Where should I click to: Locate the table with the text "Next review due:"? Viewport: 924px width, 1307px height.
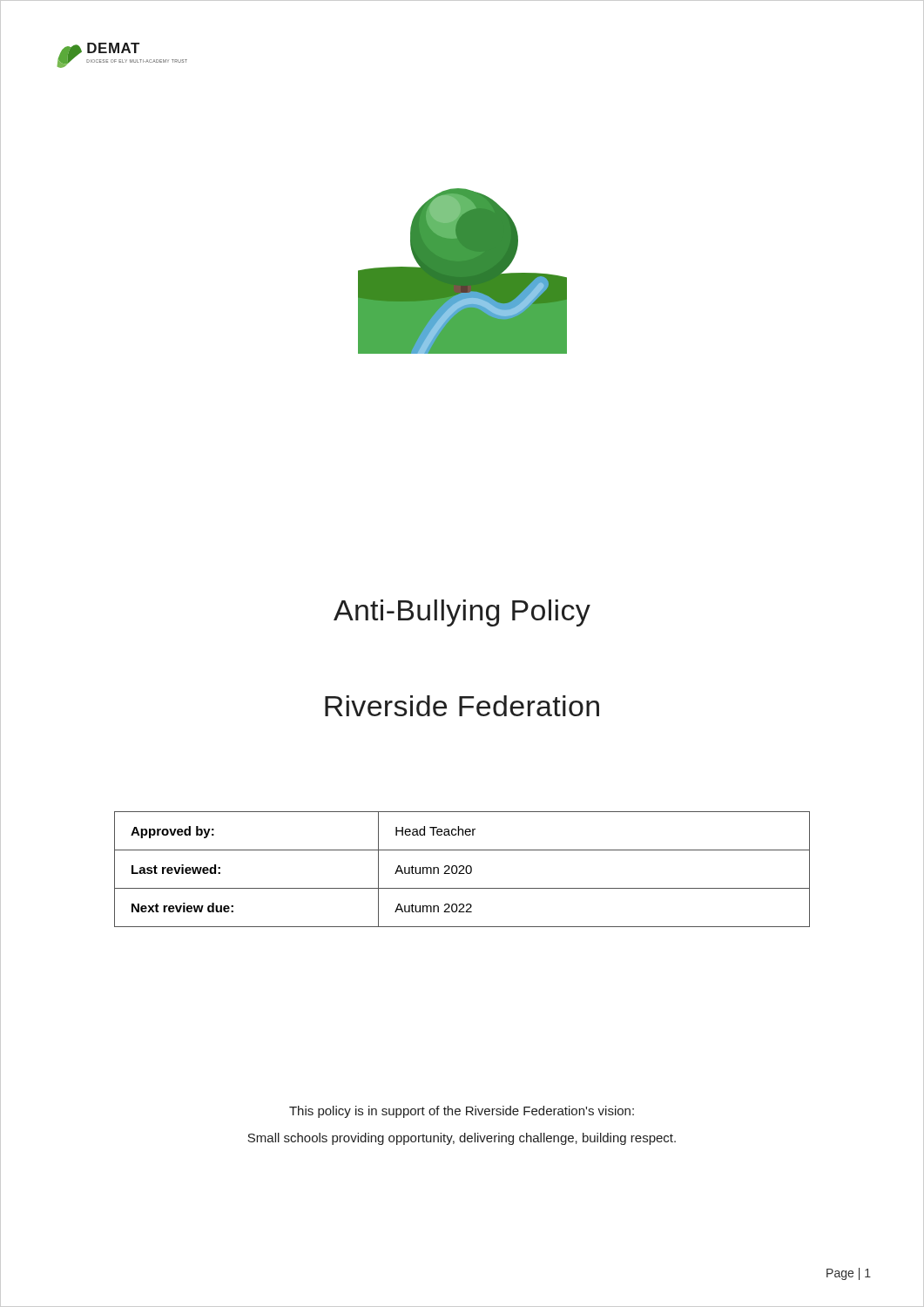click(462, 869)
